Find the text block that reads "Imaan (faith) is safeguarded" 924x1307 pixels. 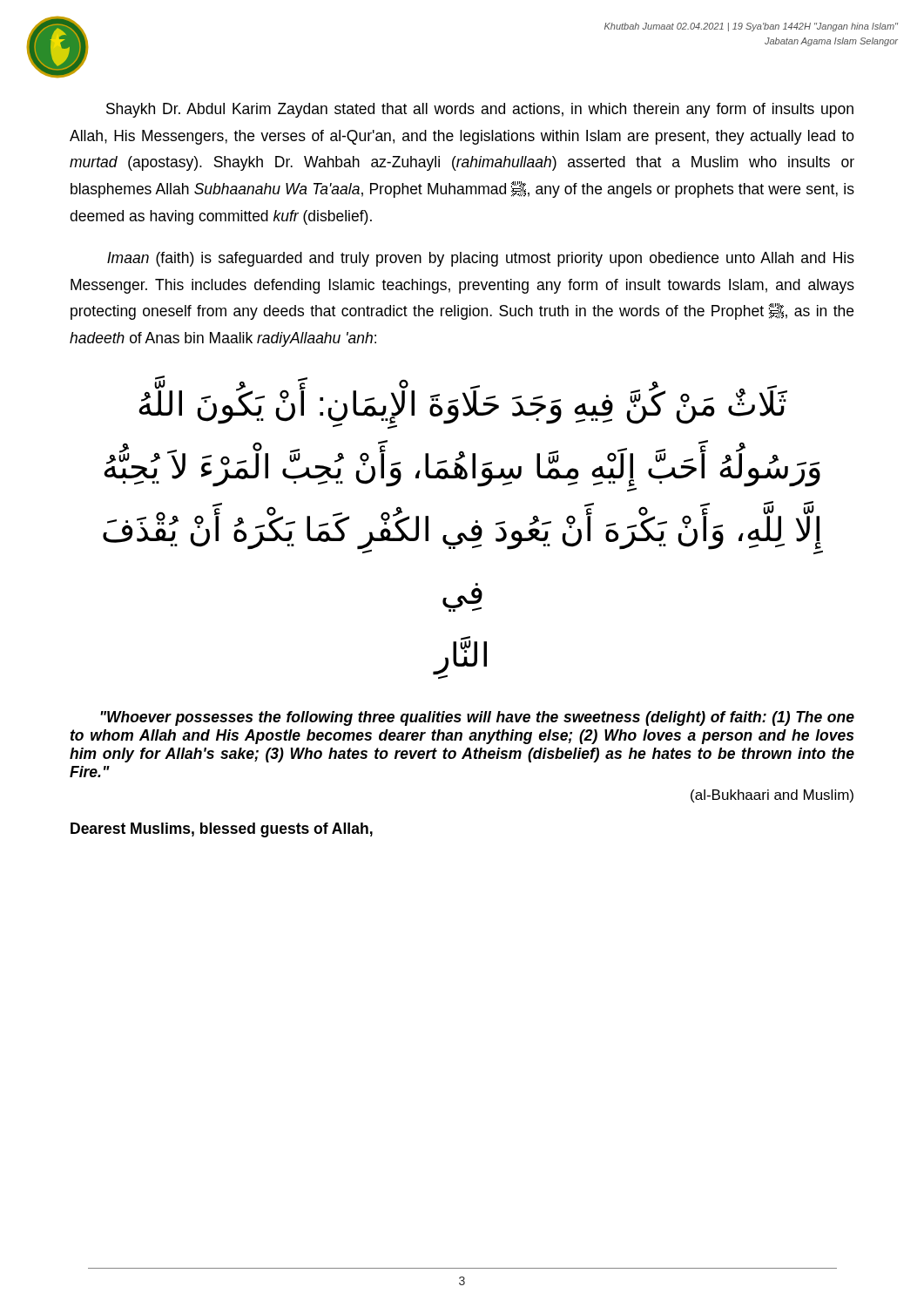pos(462,298)
